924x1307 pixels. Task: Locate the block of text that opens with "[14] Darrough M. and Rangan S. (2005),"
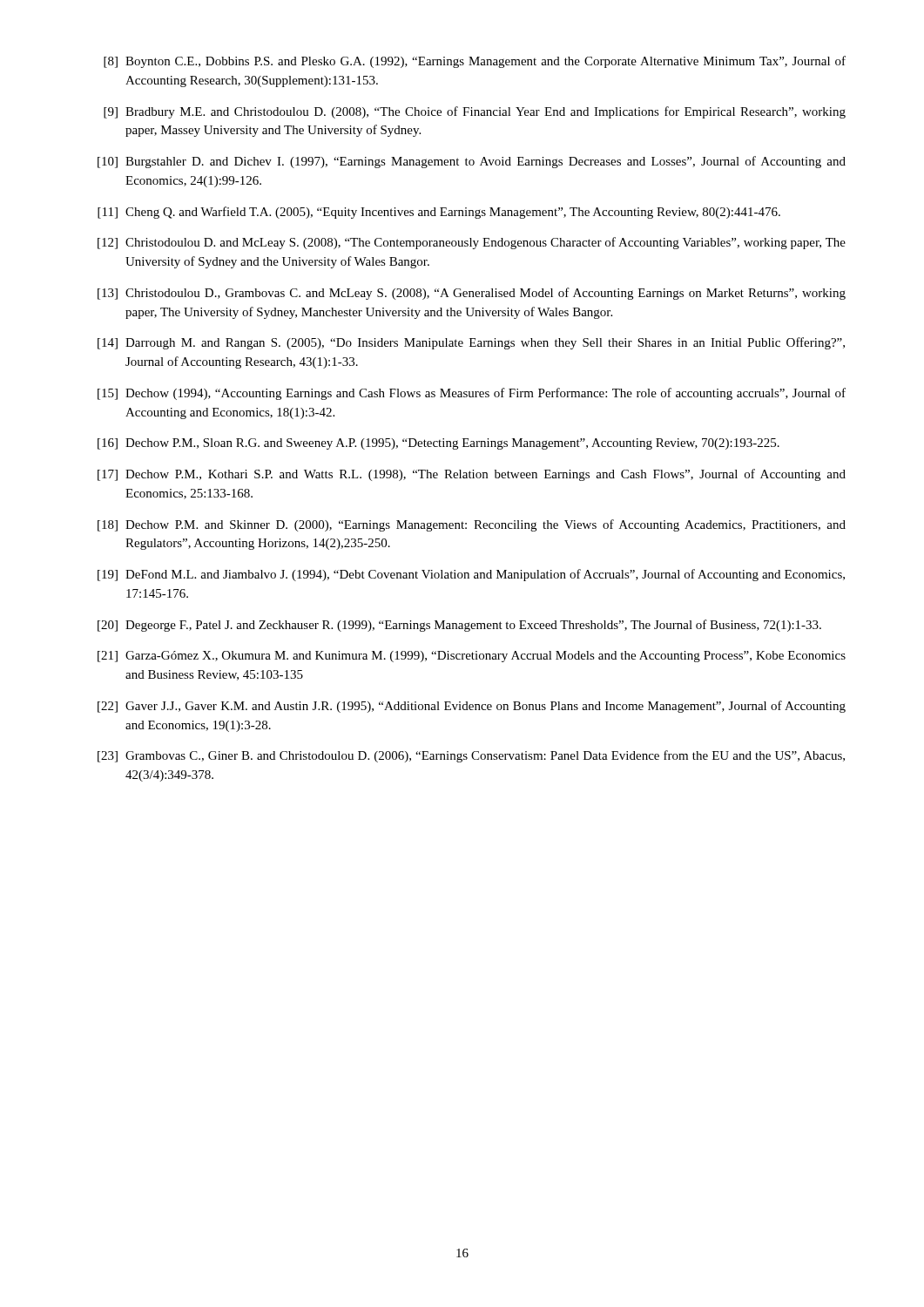(462, 353)
